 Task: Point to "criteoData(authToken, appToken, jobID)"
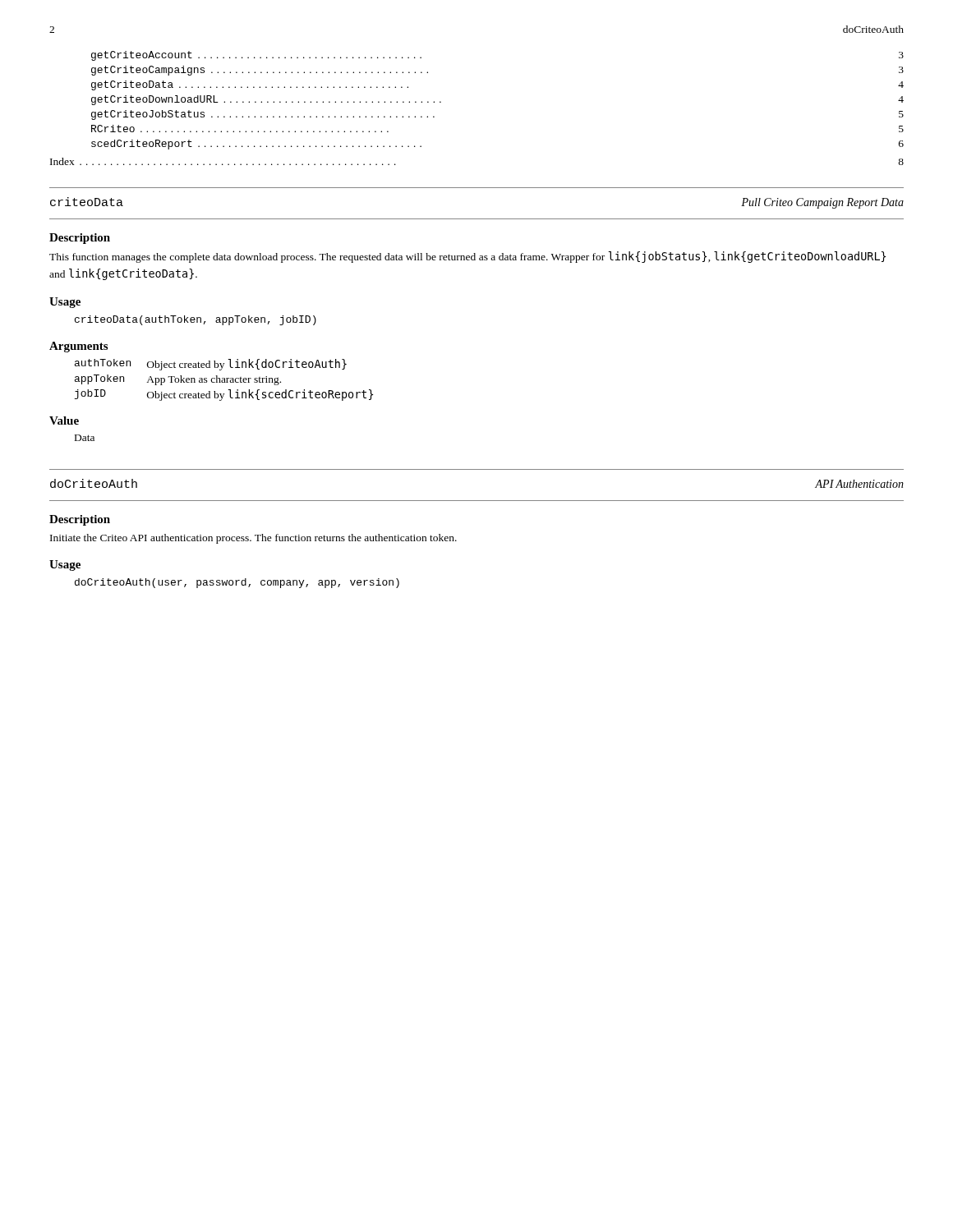click(x=196, y=319)
